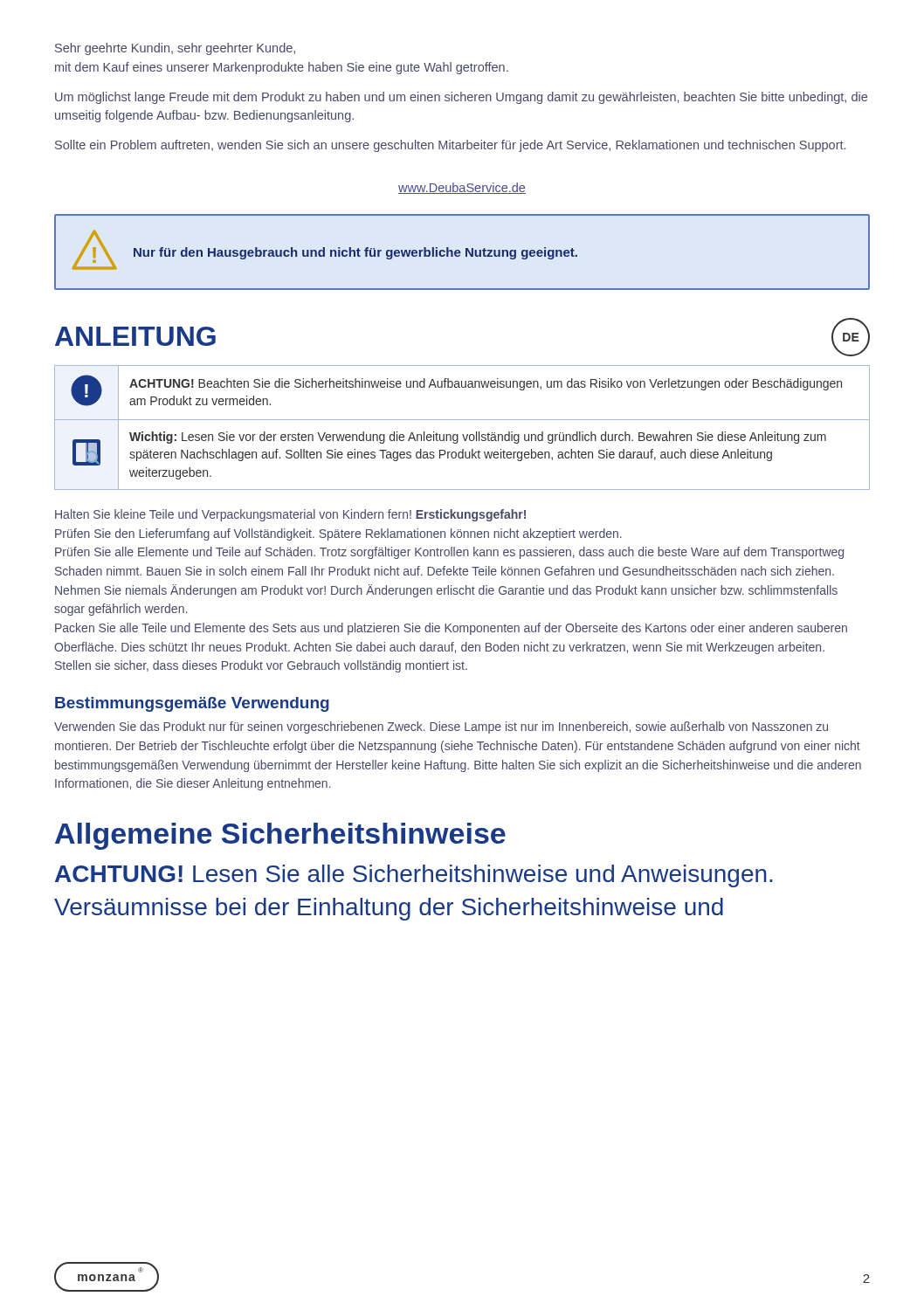Navigate to the region starting "! Nur für den Hausgebrauch und nicht für"
924x1310 pixels.
click(462, 252)
